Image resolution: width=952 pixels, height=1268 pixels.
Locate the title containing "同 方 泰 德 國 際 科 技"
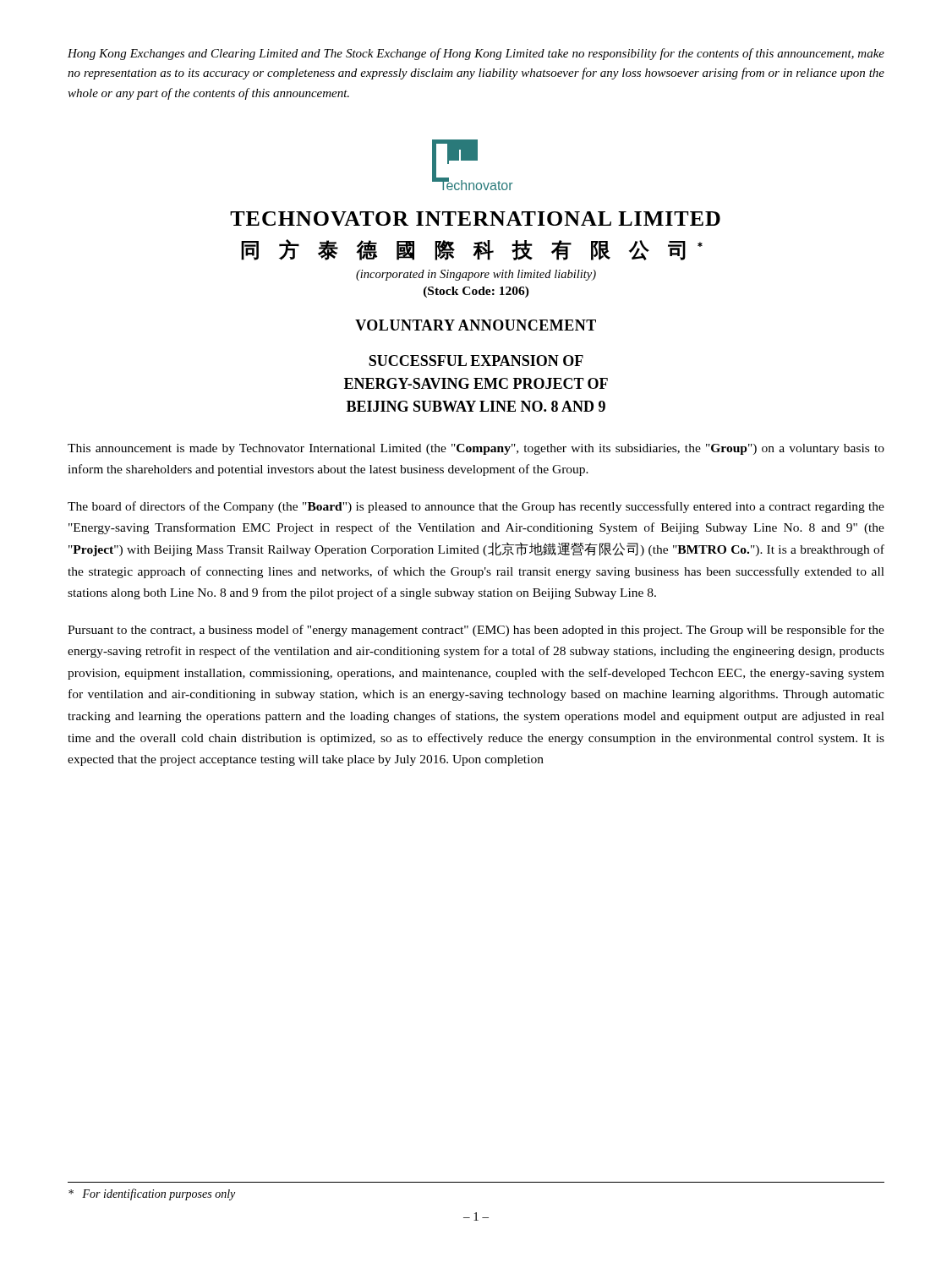click(476, 250)
